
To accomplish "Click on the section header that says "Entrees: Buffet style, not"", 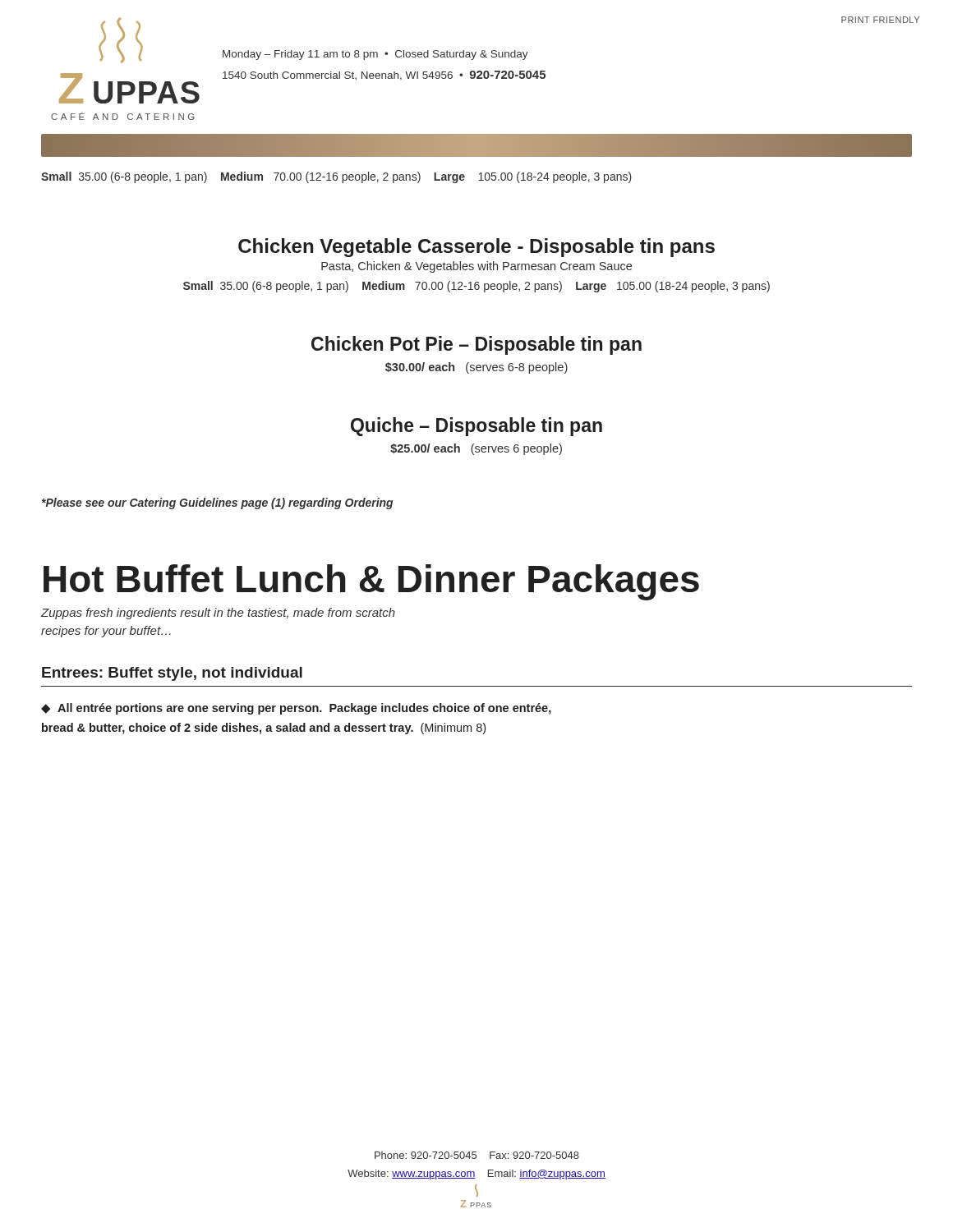I will [x=476, y=701].
